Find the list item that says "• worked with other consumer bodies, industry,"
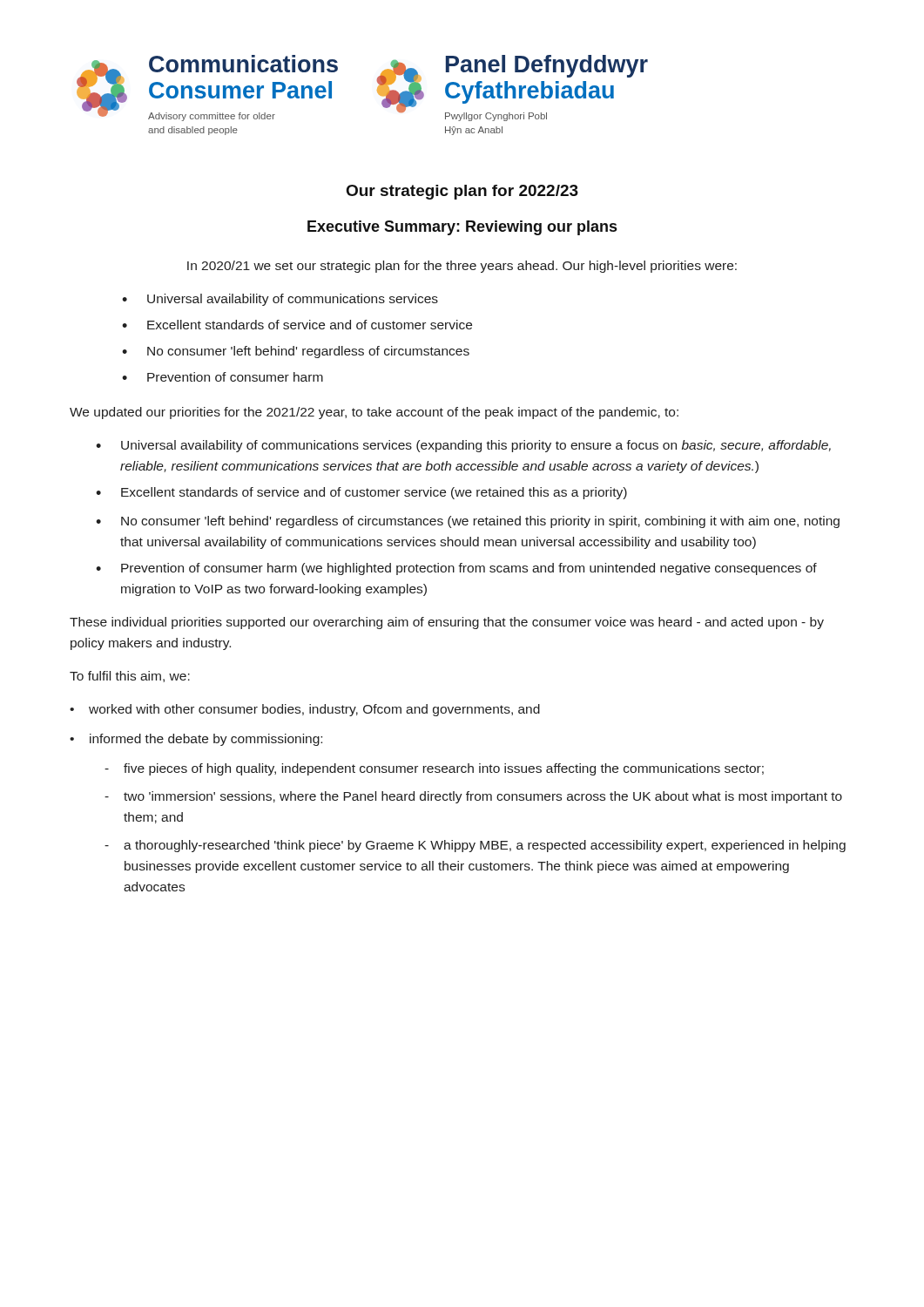 click(x=462, y=709)
